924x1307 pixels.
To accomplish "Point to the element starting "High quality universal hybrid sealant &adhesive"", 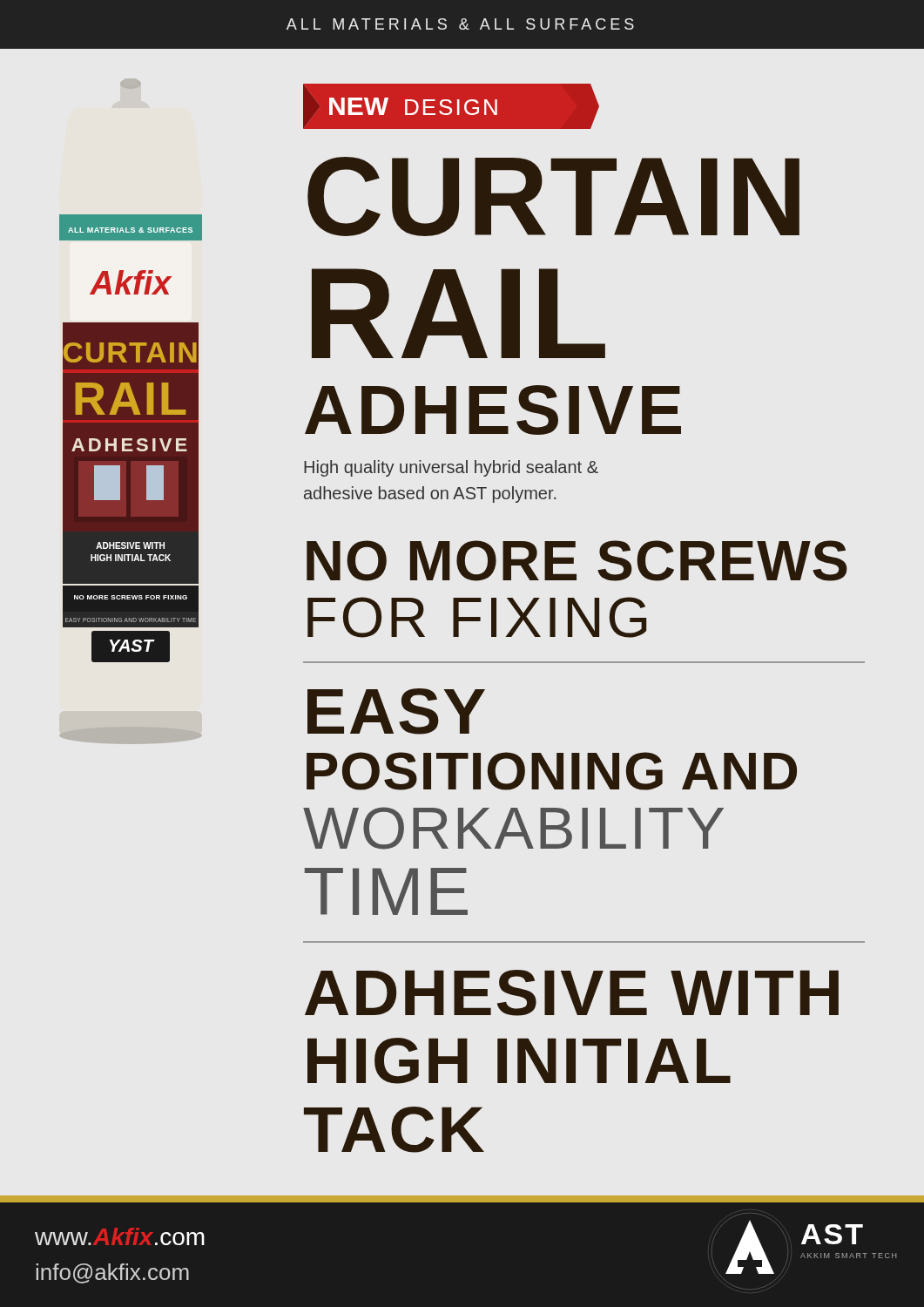I will [451, 480].
